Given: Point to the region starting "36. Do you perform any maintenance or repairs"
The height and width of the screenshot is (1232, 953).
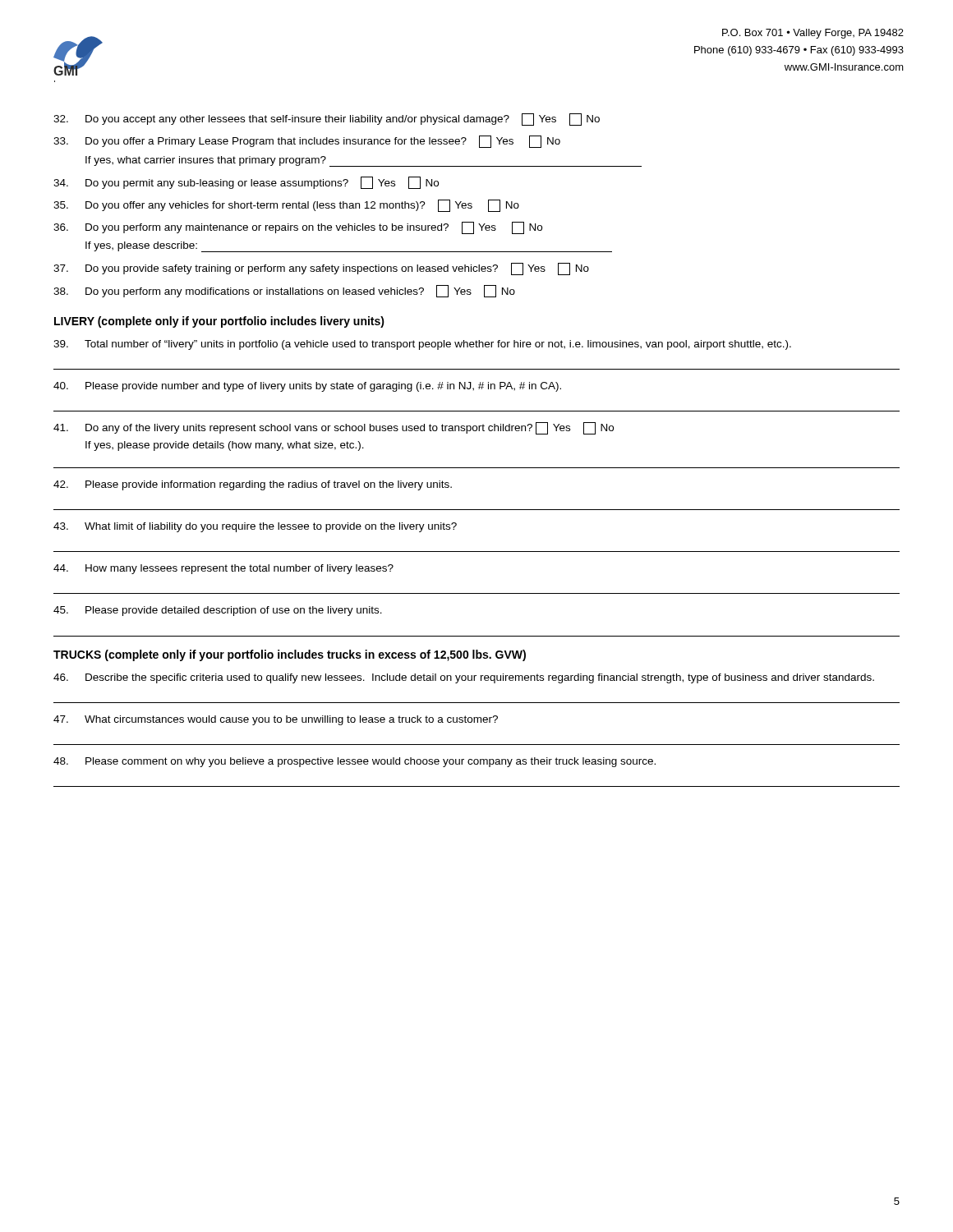Looking at the screenshot, I should tap(476, 236).
